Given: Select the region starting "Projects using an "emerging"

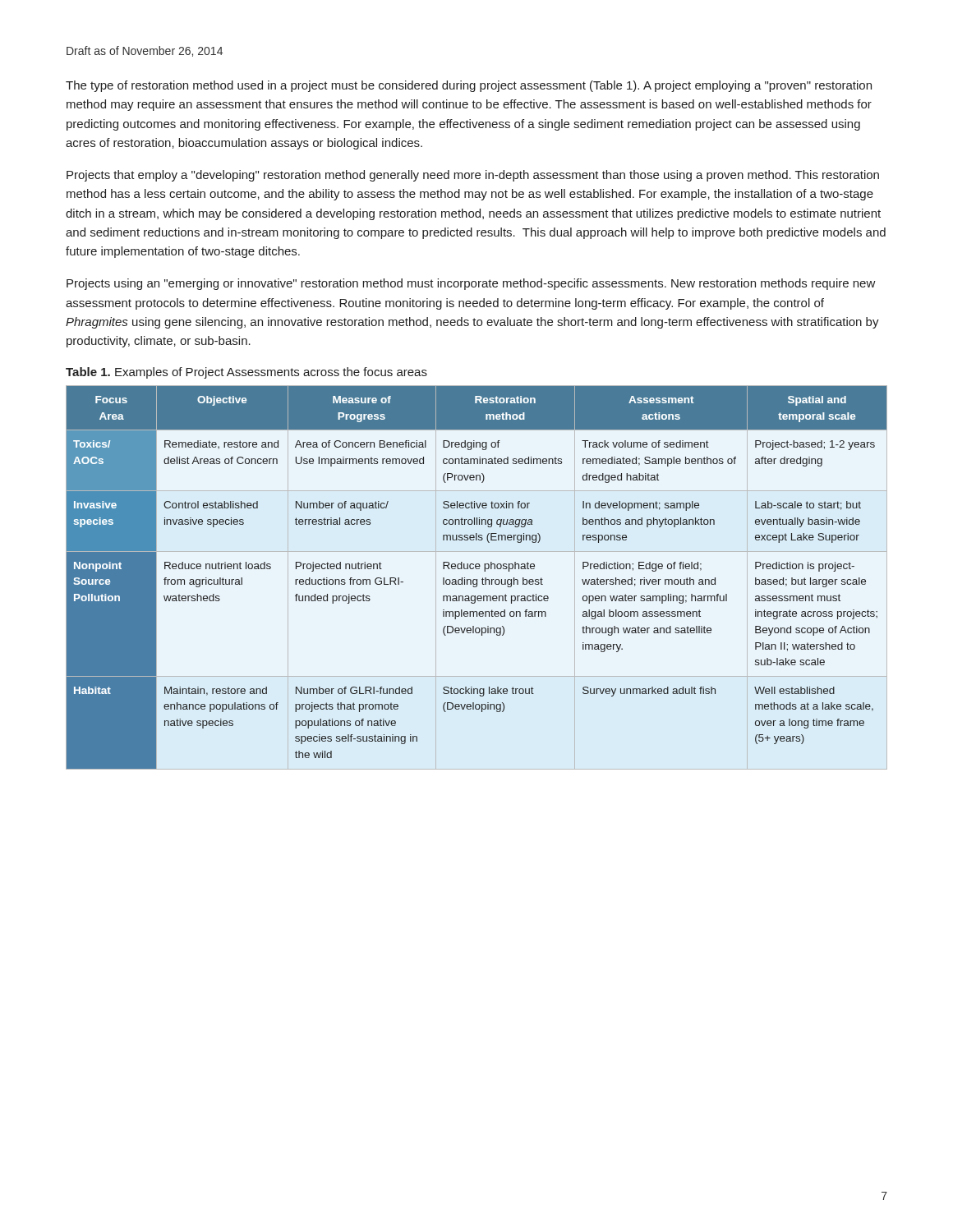Looking at the screenshot, I should (472, 312).
